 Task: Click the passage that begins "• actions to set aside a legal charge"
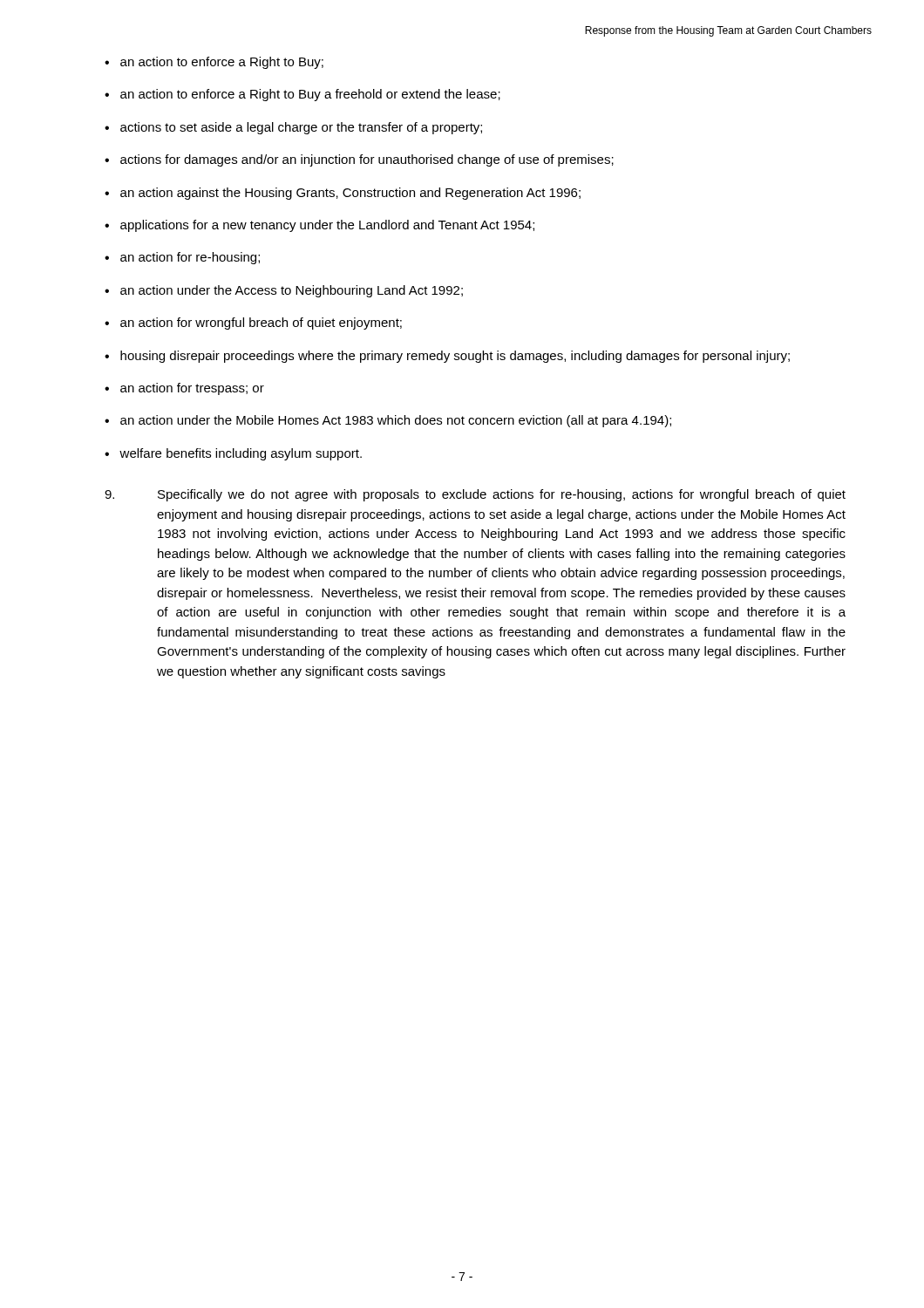[294, 128]
